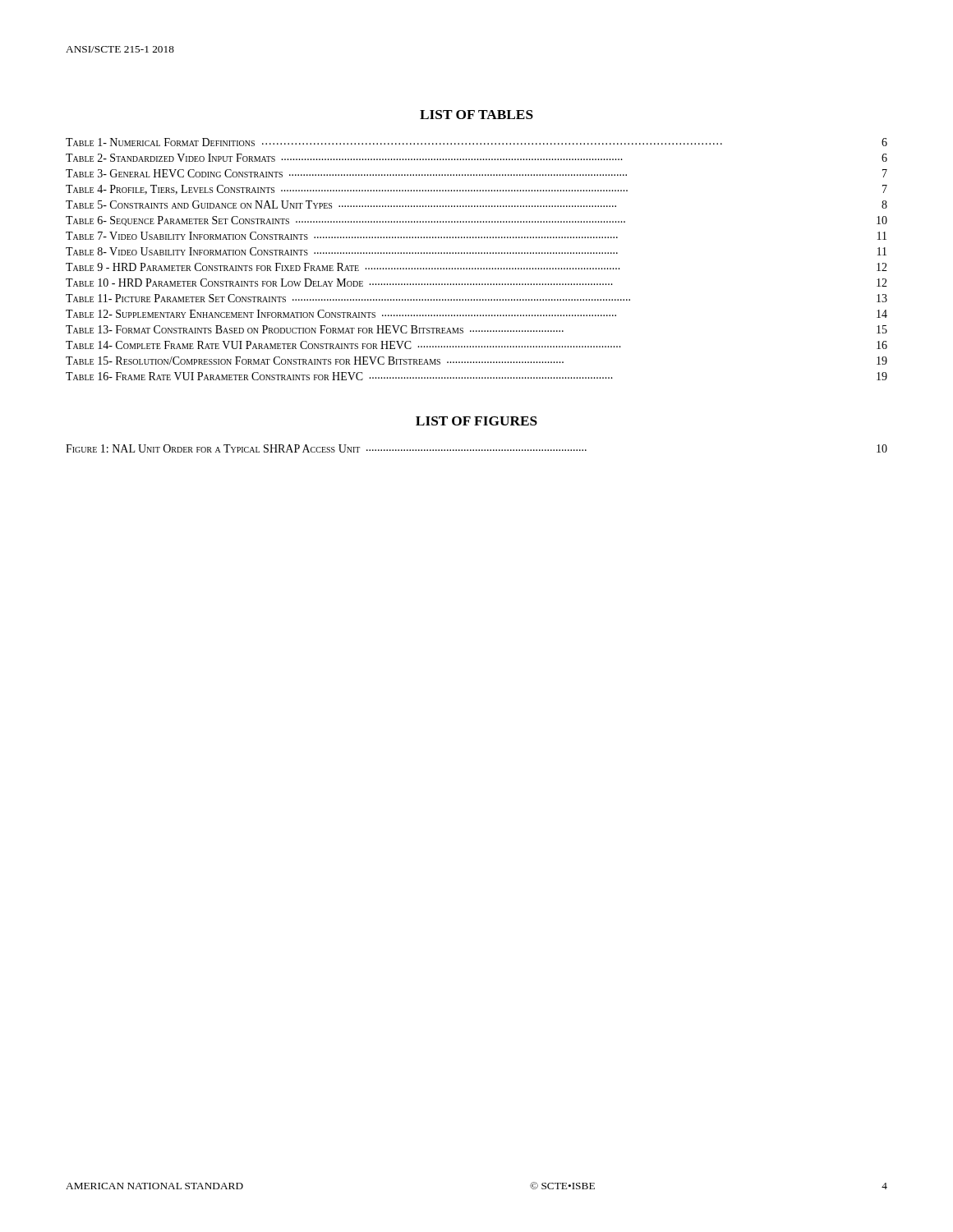The width and height of the screenshot is (953, 1232).
Task: Locate the list item that says "Figure 1: NAL Unit Order for a Typical"
Action: [x=476, y=449]
